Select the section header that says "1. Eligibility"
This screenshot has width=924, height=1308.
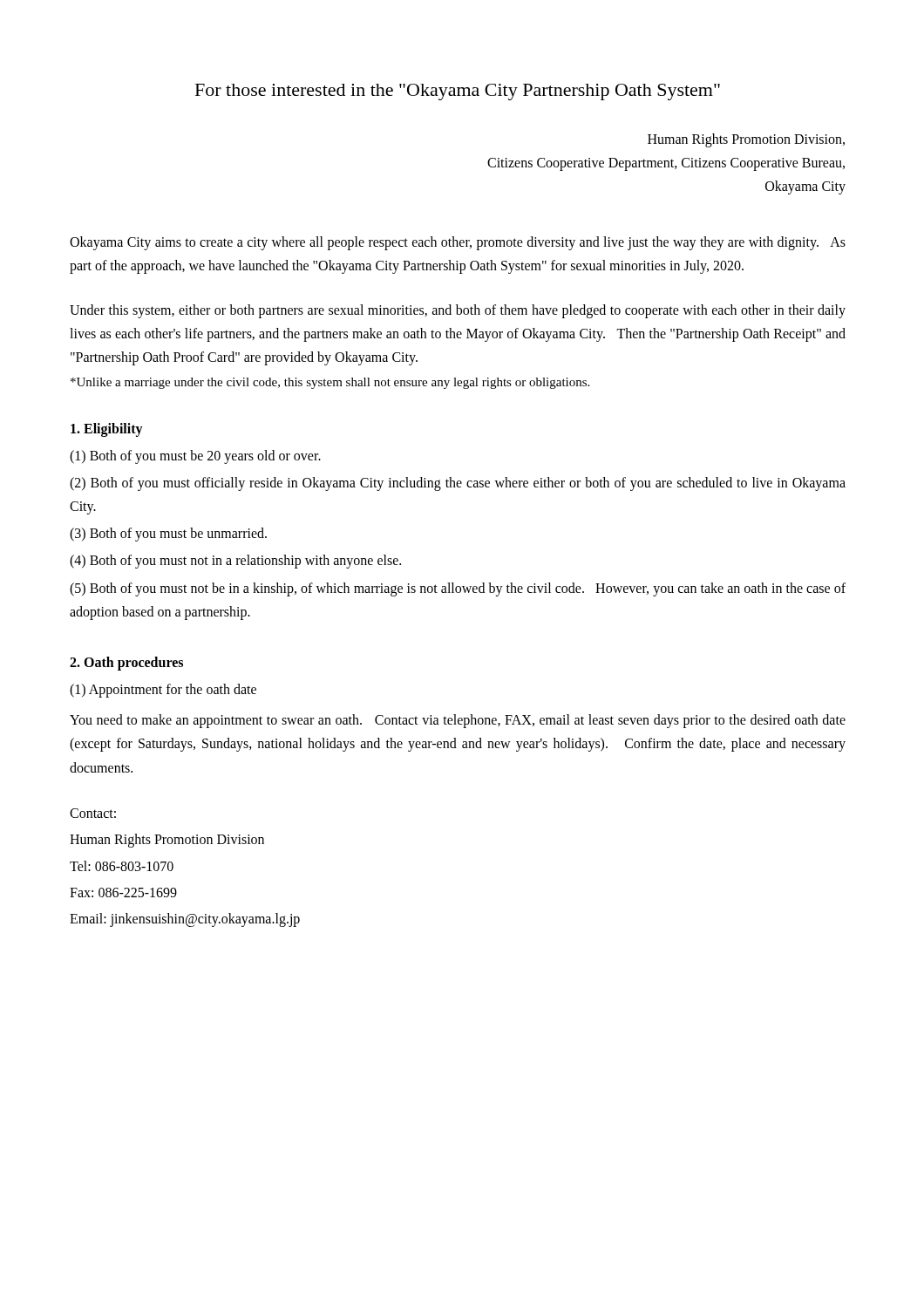106,428
